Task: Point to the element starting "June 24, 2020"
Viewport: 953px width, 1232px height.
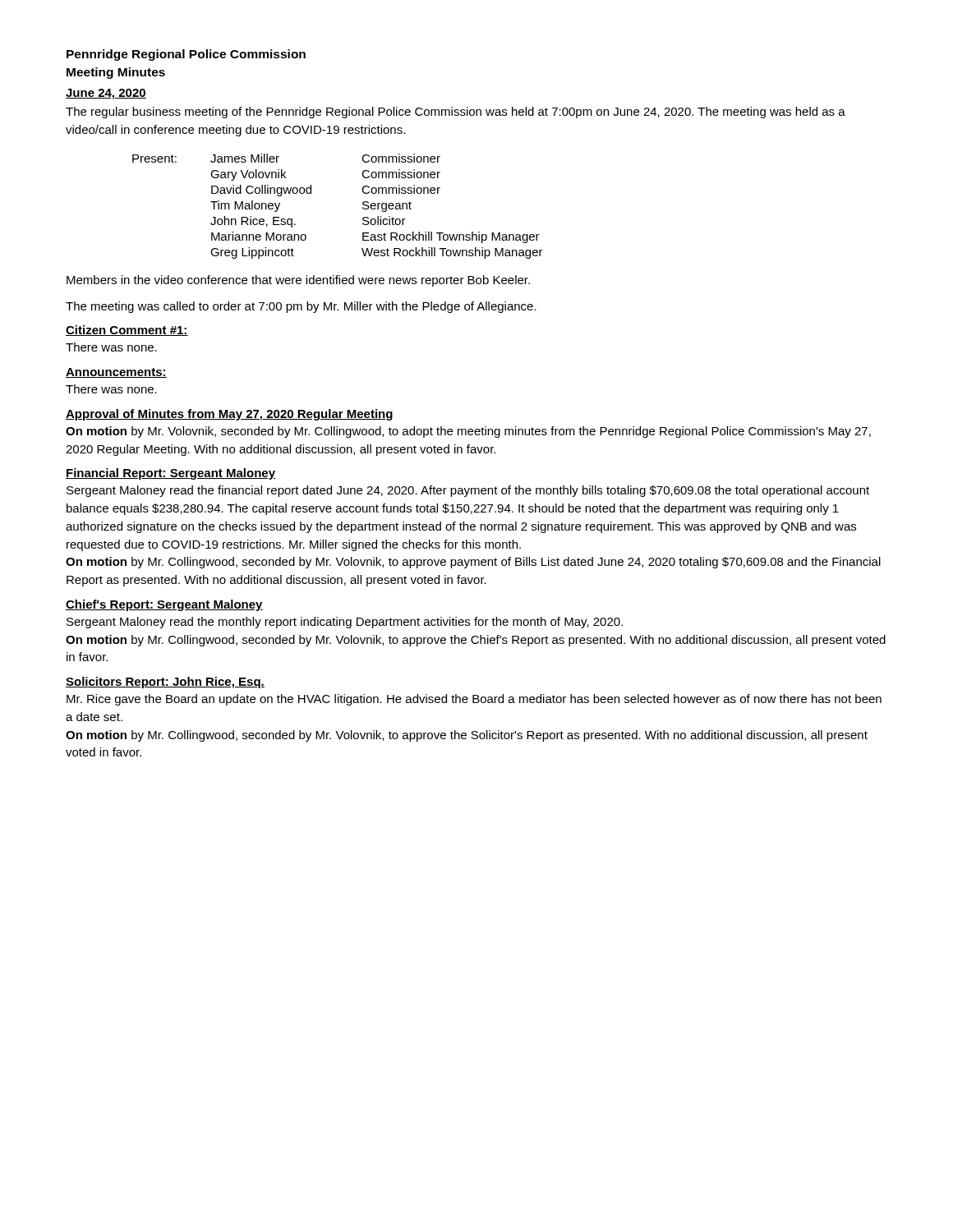Action: coord(106,93)
